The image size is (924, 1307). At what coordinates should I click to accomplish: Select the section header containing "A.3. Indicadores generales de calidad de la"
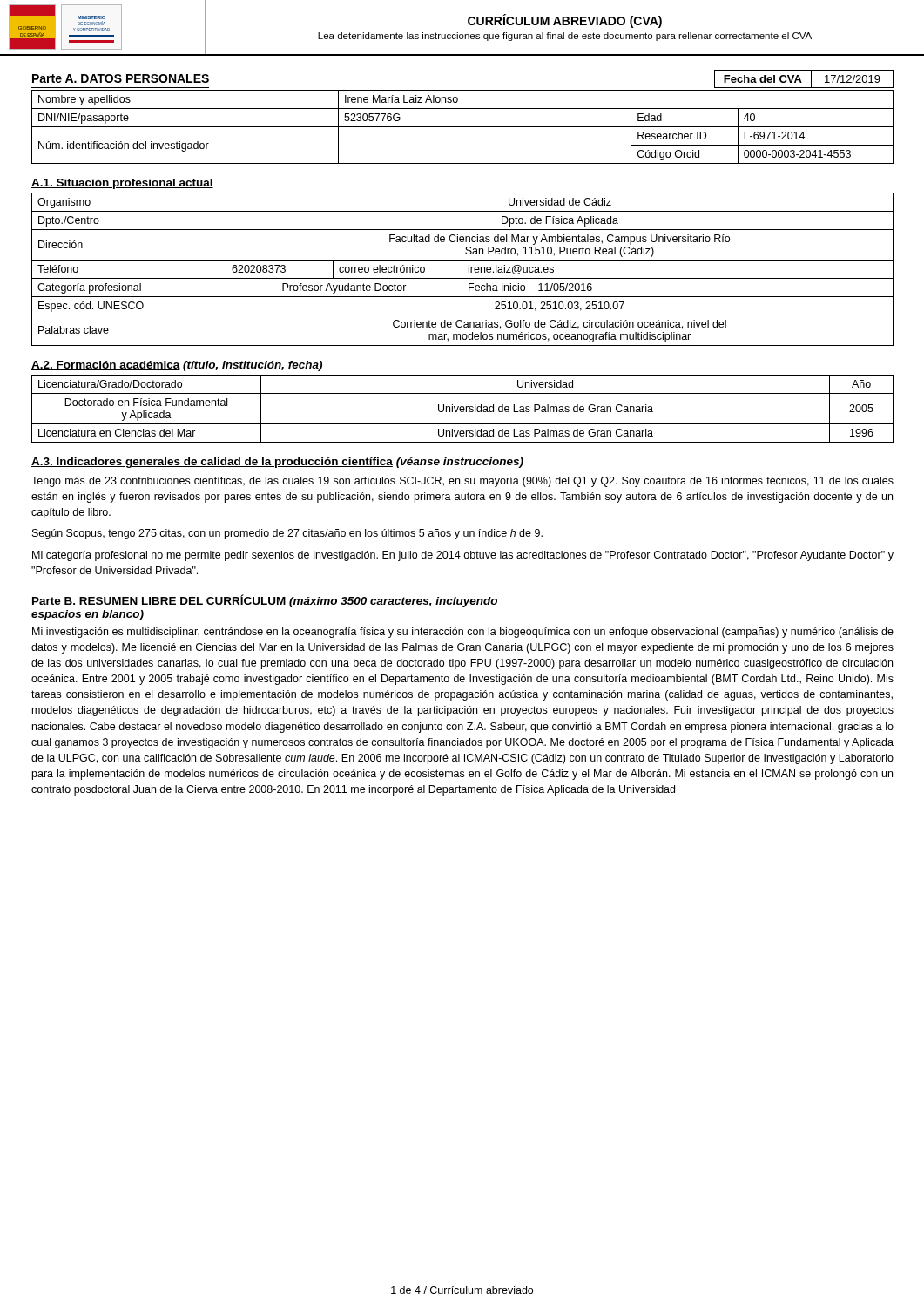pyautogui.click(x=277, y=461)
